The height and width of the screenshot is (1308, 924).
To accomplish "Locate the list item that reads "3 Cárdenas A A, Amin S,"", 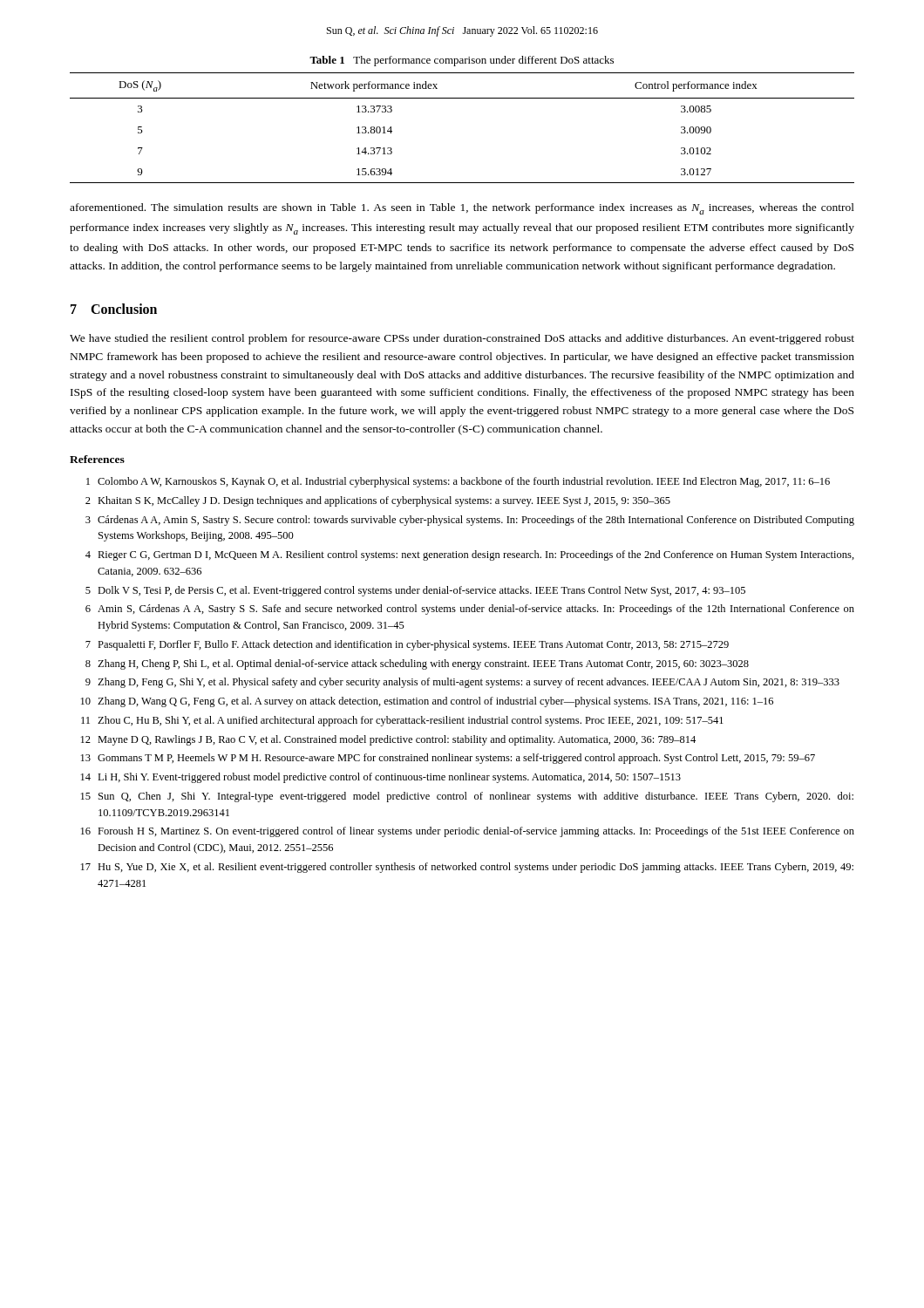I will pyautogui.click(x=462, y=528).
